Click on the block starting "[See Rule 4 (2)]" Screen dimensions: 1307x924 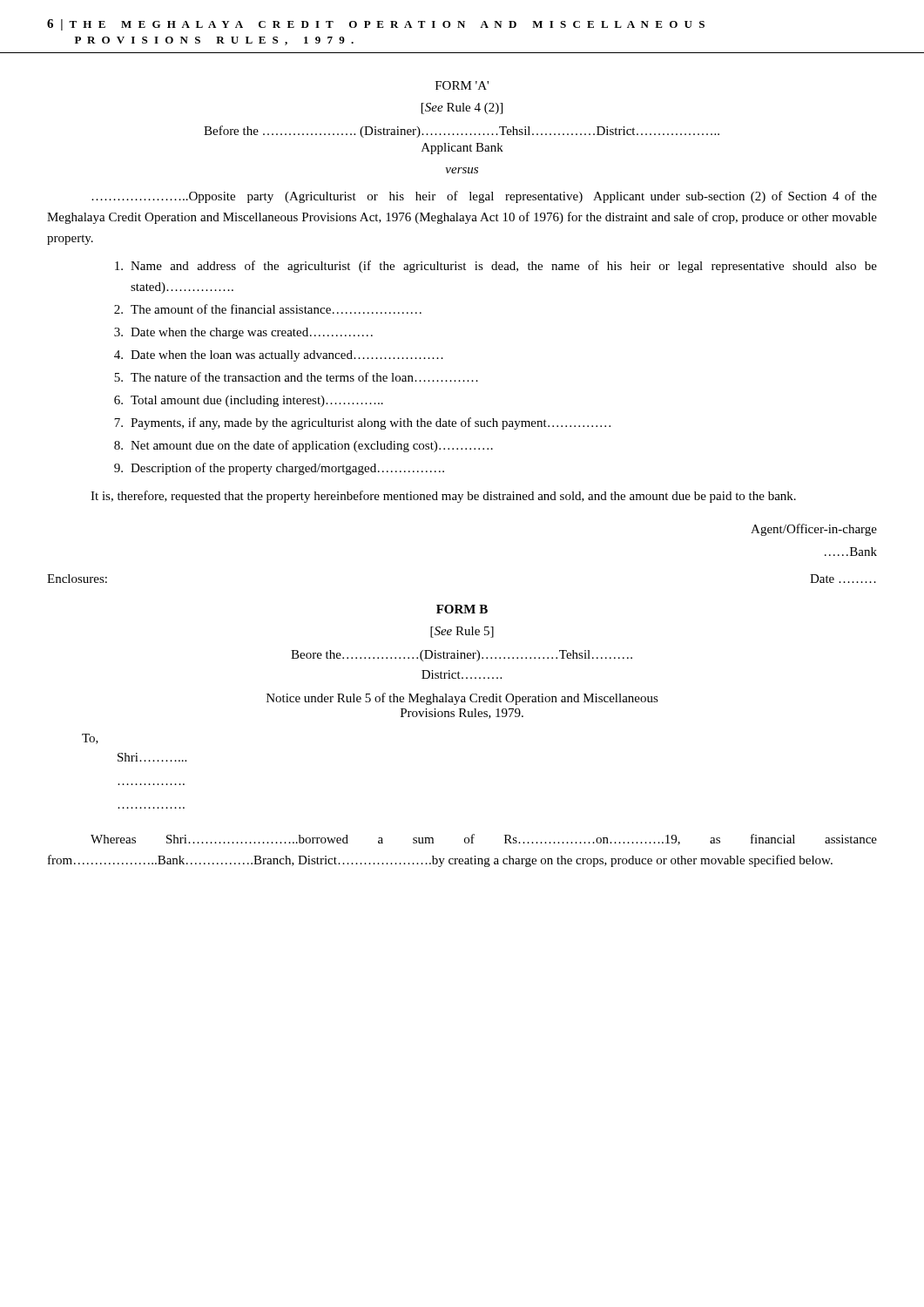pos(462,107)
